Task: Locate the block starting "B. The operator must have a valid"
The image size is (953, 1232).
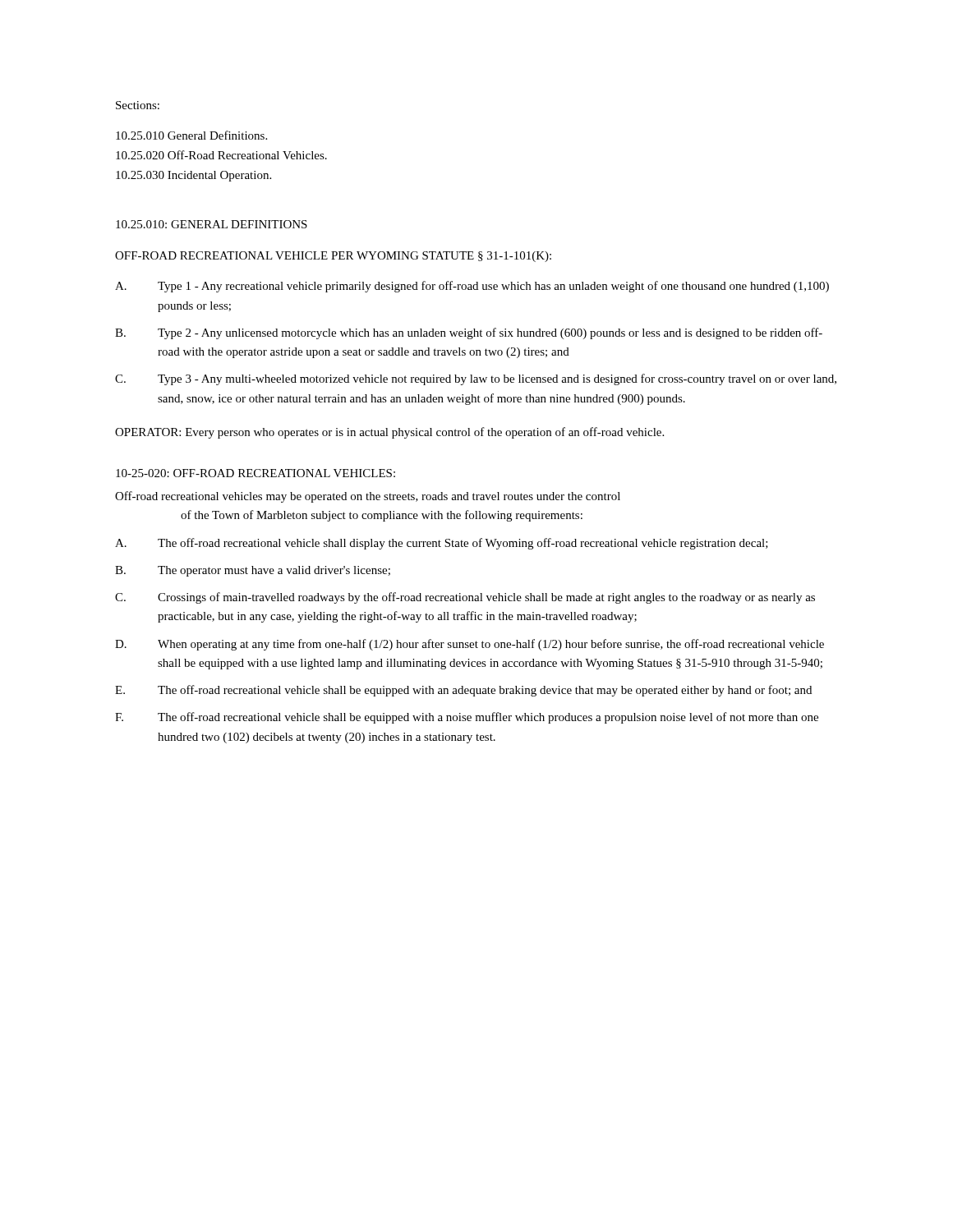Action: pos(253,571)
